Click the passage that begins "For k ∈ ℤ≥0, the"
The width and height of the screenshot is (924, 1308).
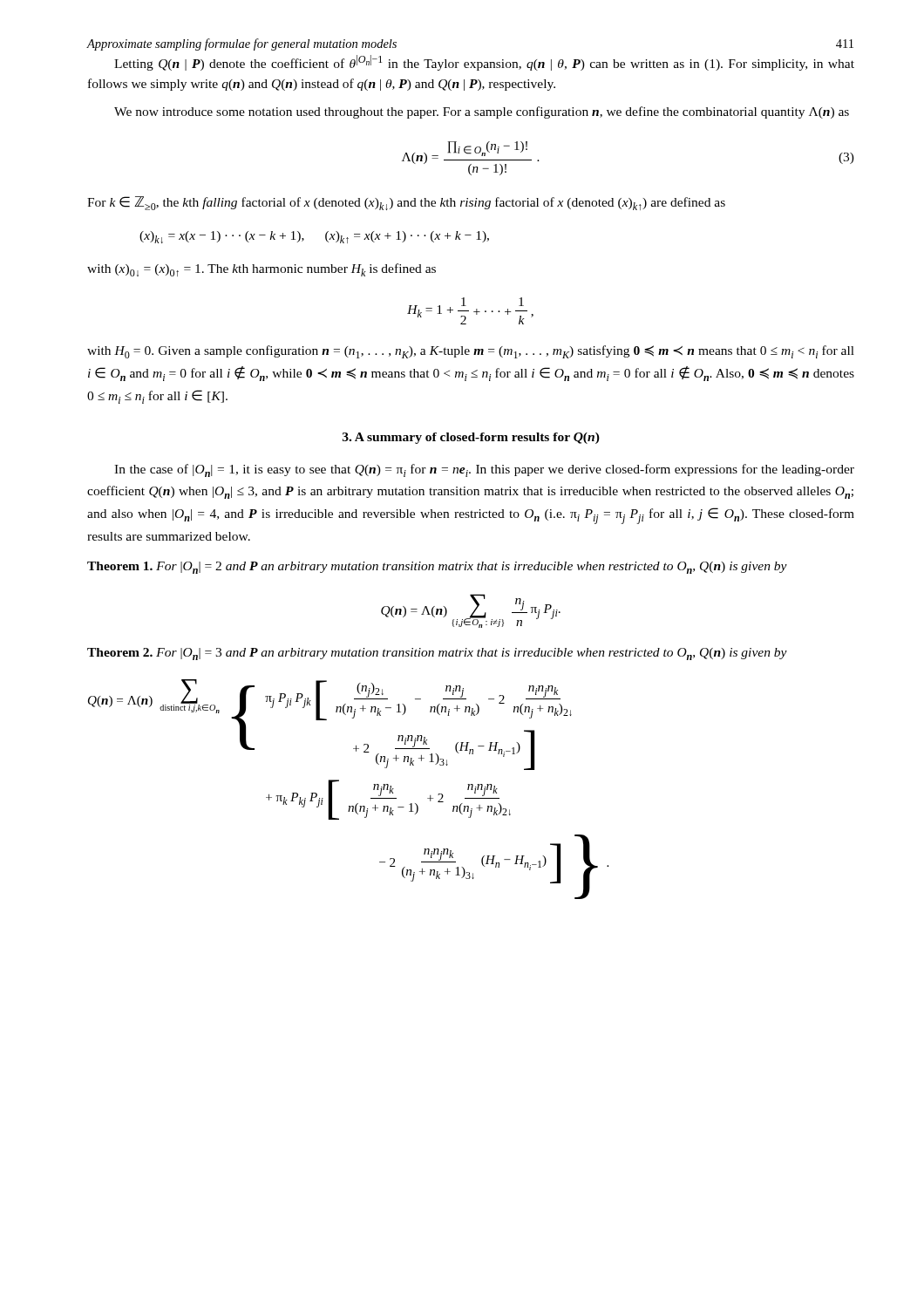point(471,204)
